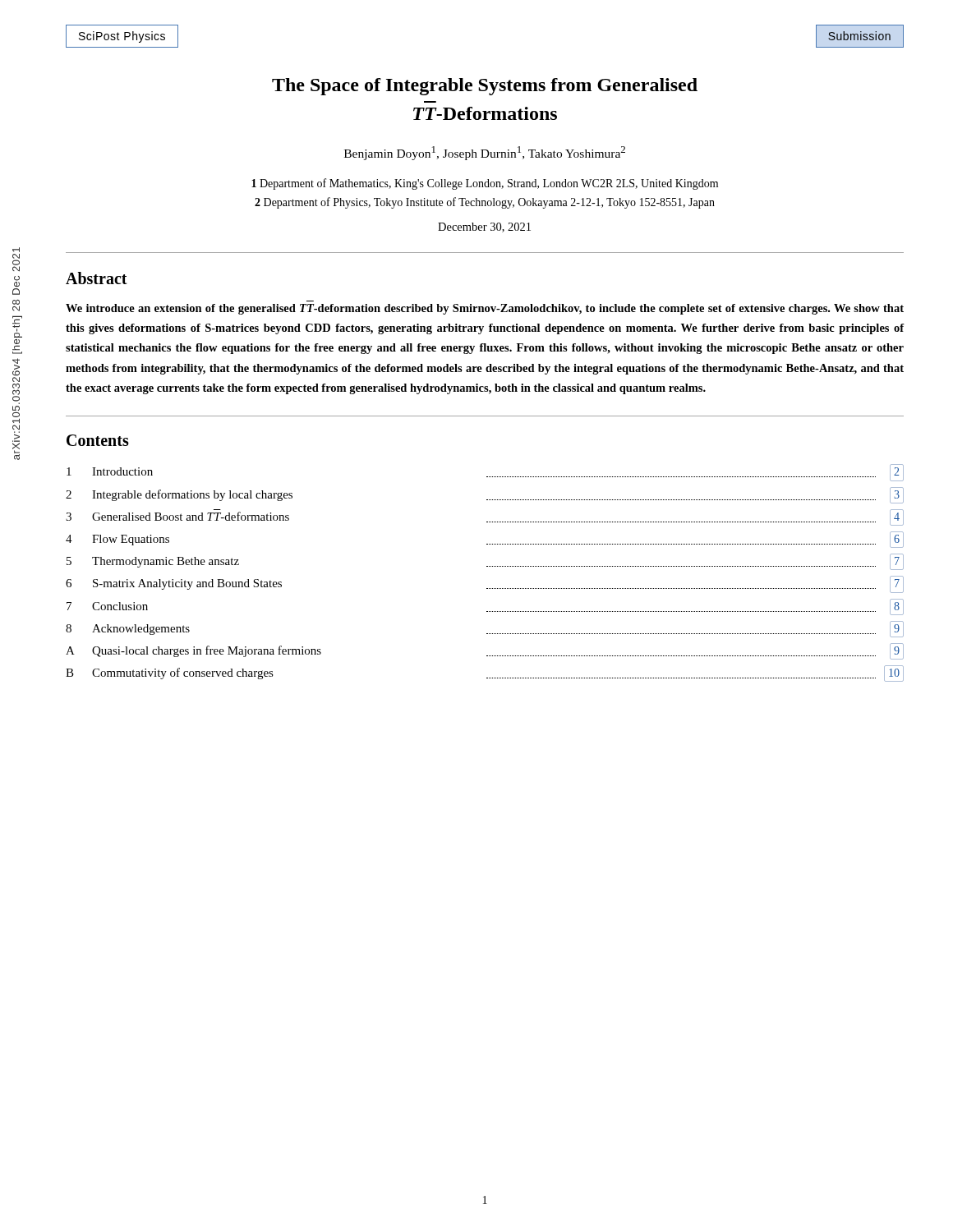
Task: Navigate to the passage starting "3 Generalised Boost and"
Action: coord(485,517)
